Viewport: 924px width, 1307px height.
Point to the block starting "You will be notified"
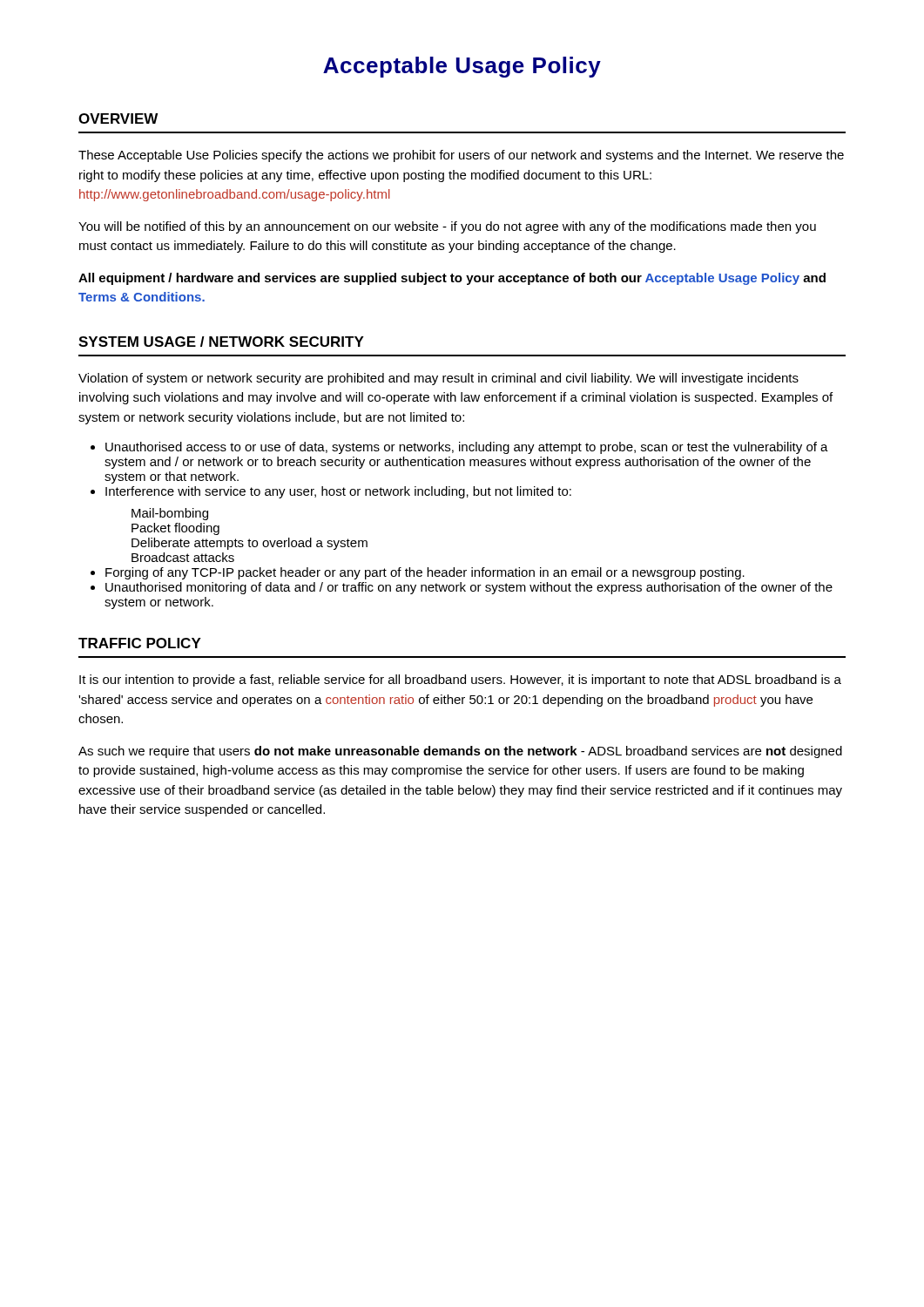click(462, 236)
